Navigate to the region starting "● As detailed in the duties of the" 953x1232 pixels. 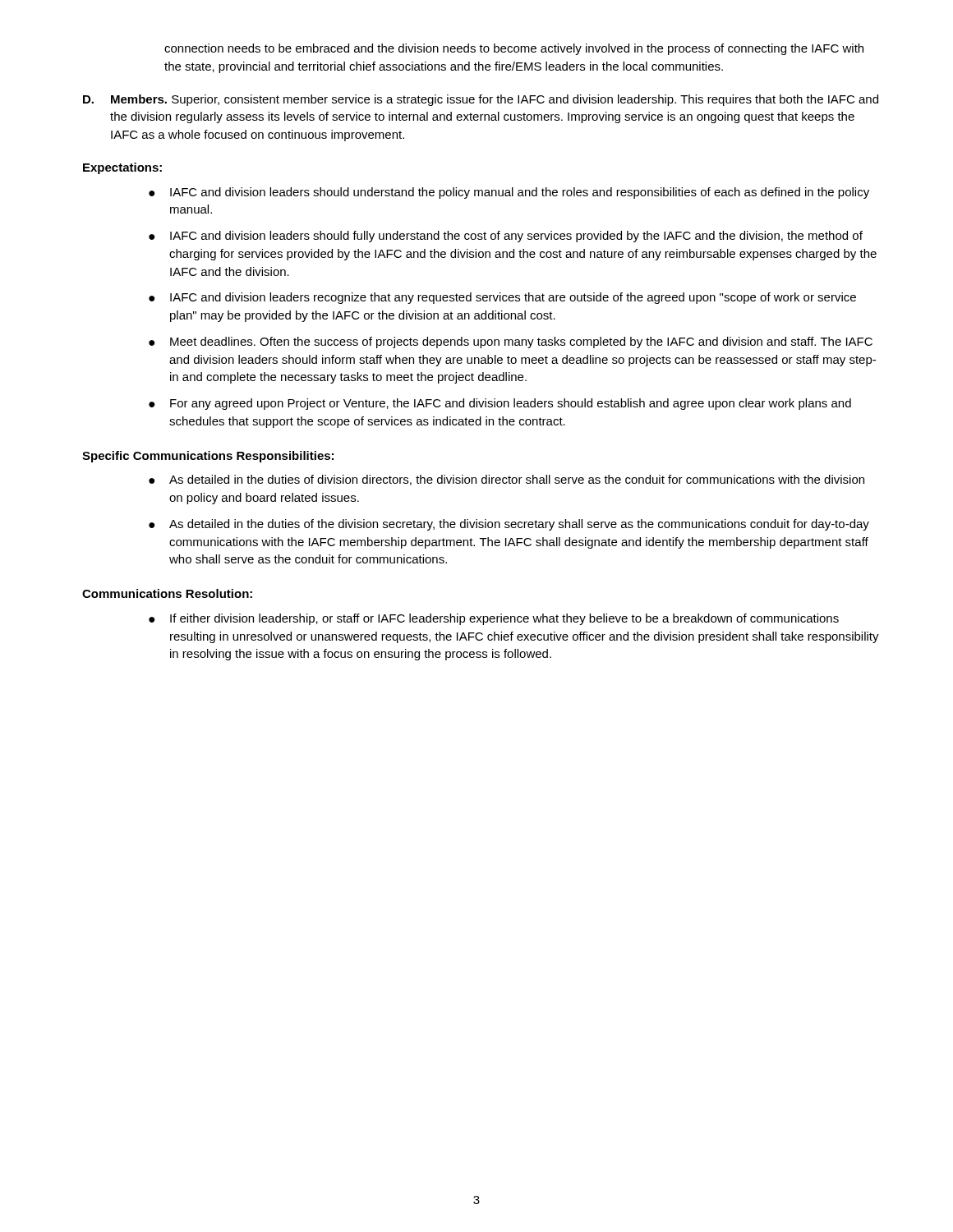pyautogui.click(x=513, y=542)
